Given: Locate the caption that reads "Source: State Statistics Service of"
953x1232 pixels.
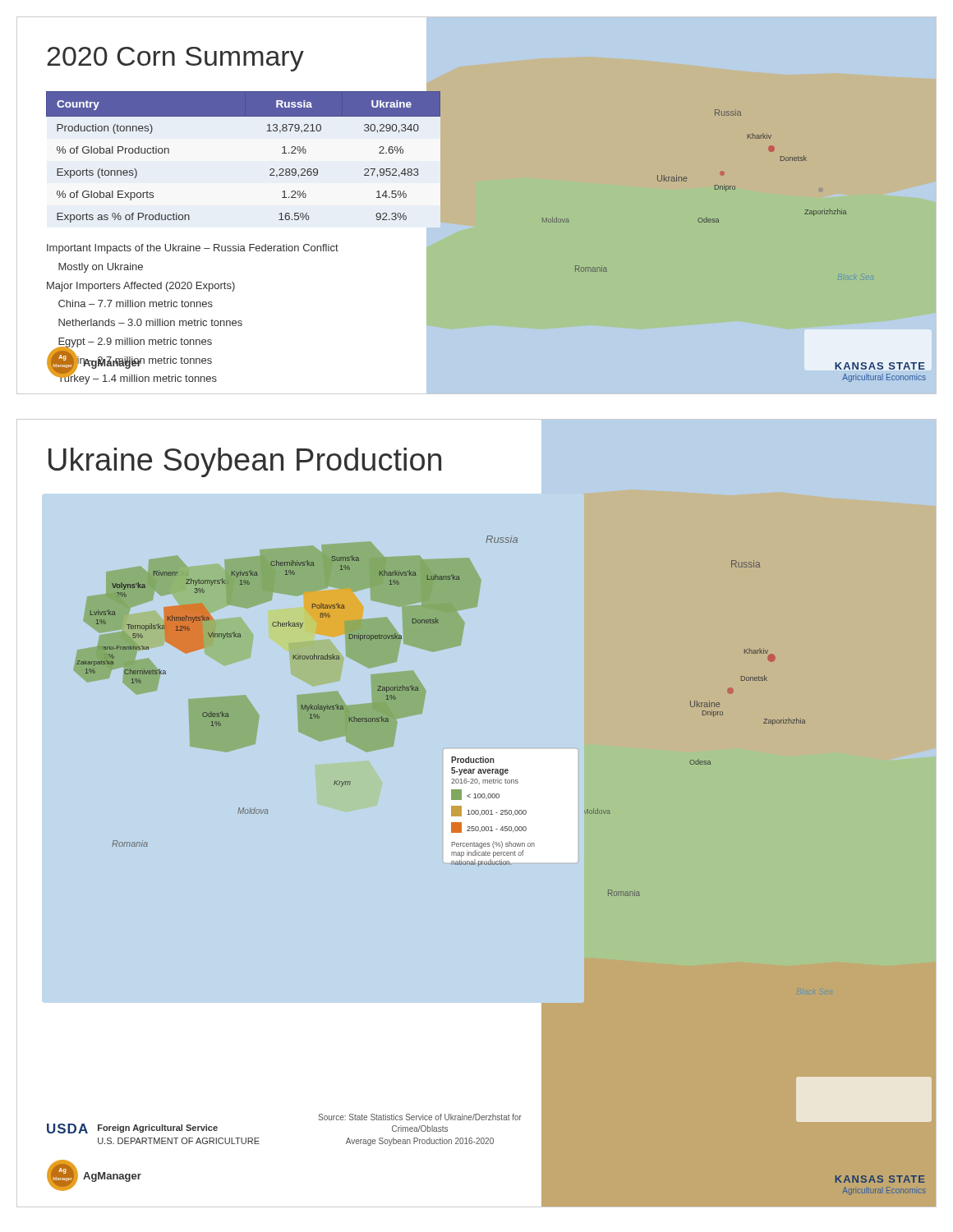Looking at the screenshot, I should pyautogui.click(x=420, y=1129).
